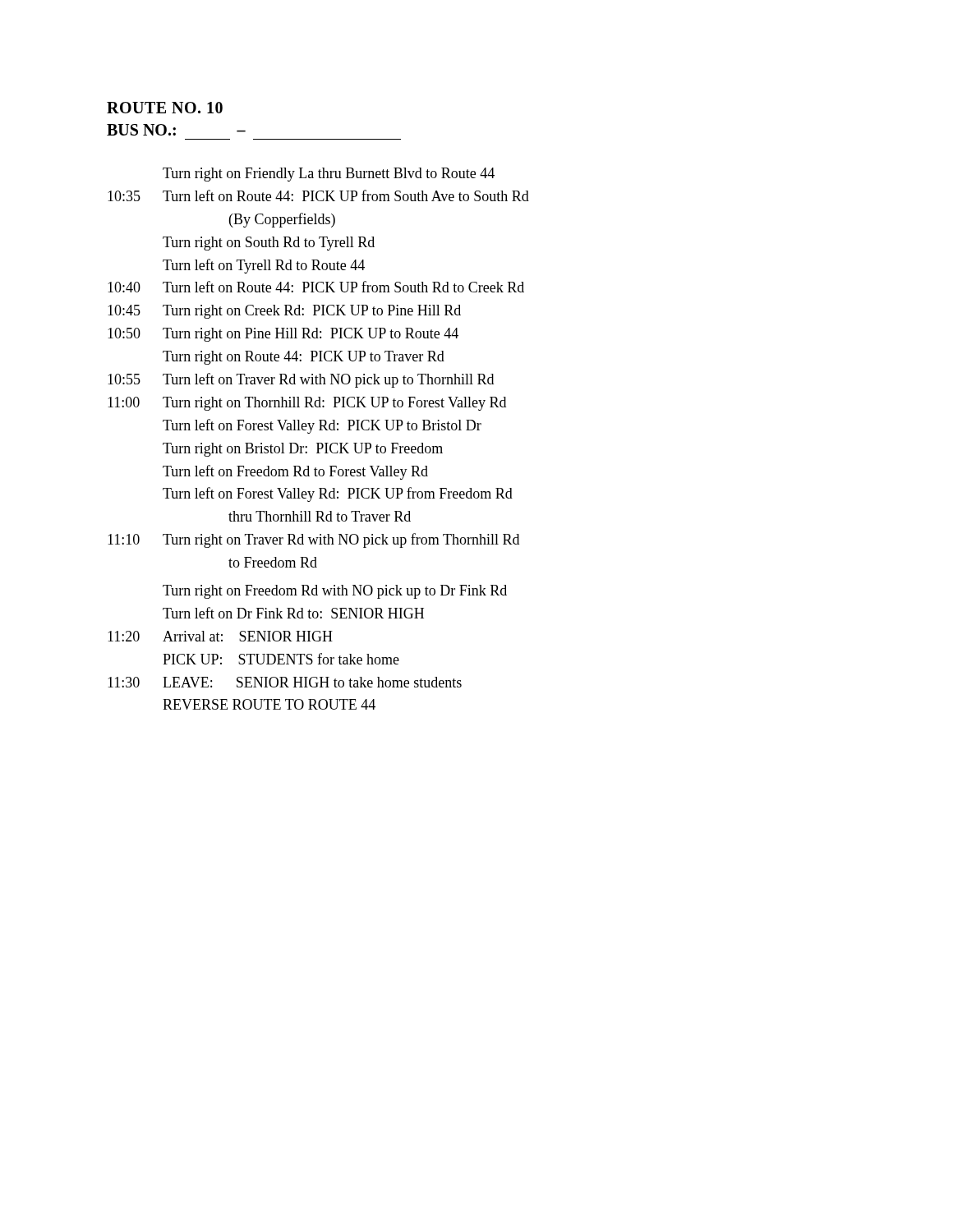Select the text starting "10:40 Turn left on Route 44: PICK UP"
Image resolution: width=953 pixels, height=1232 pixels.
pyautogui.click(x=468, y=289)
